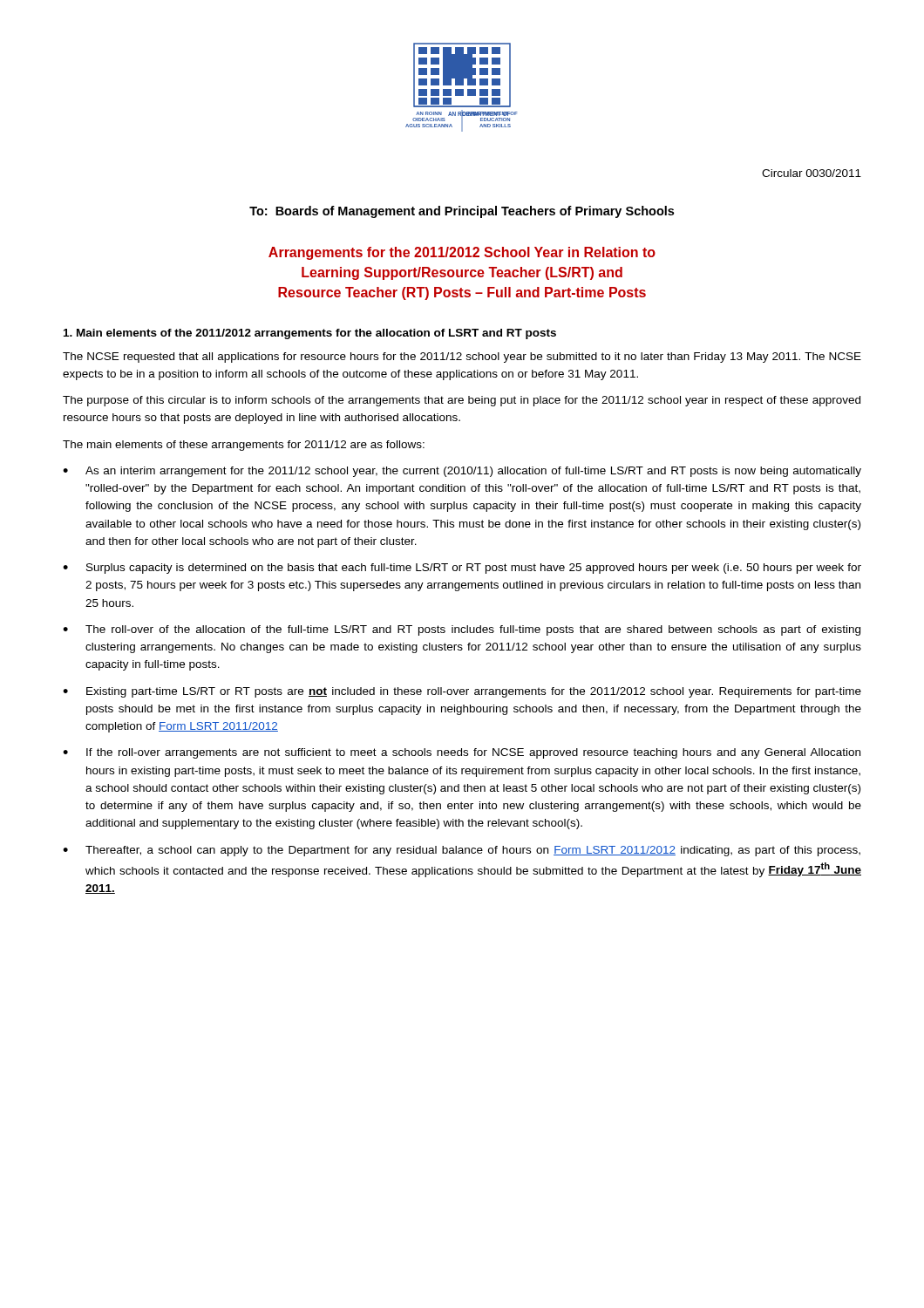Point to the block beginning "• If the"

462,788
